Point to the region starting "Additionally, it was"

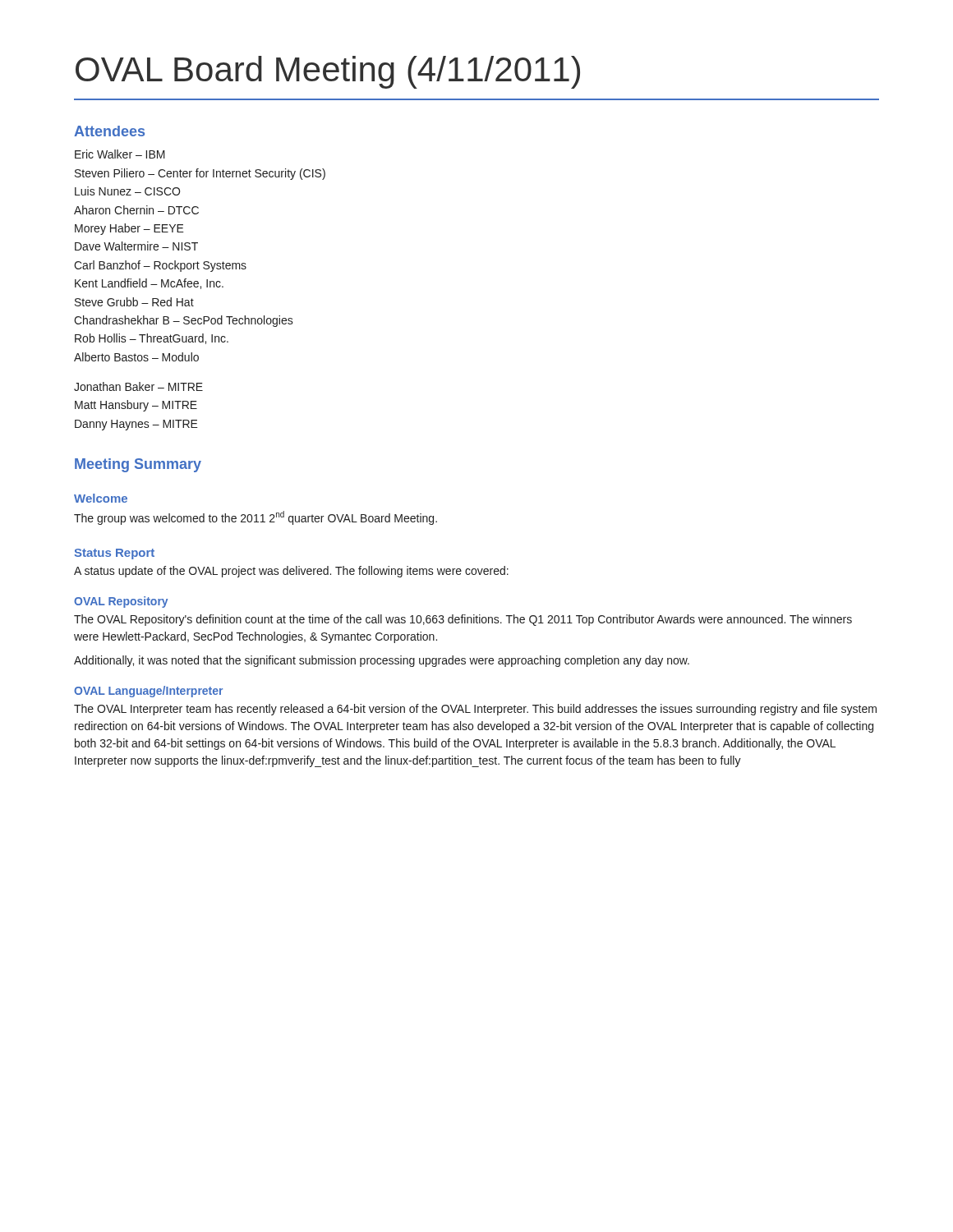point(476,661)
